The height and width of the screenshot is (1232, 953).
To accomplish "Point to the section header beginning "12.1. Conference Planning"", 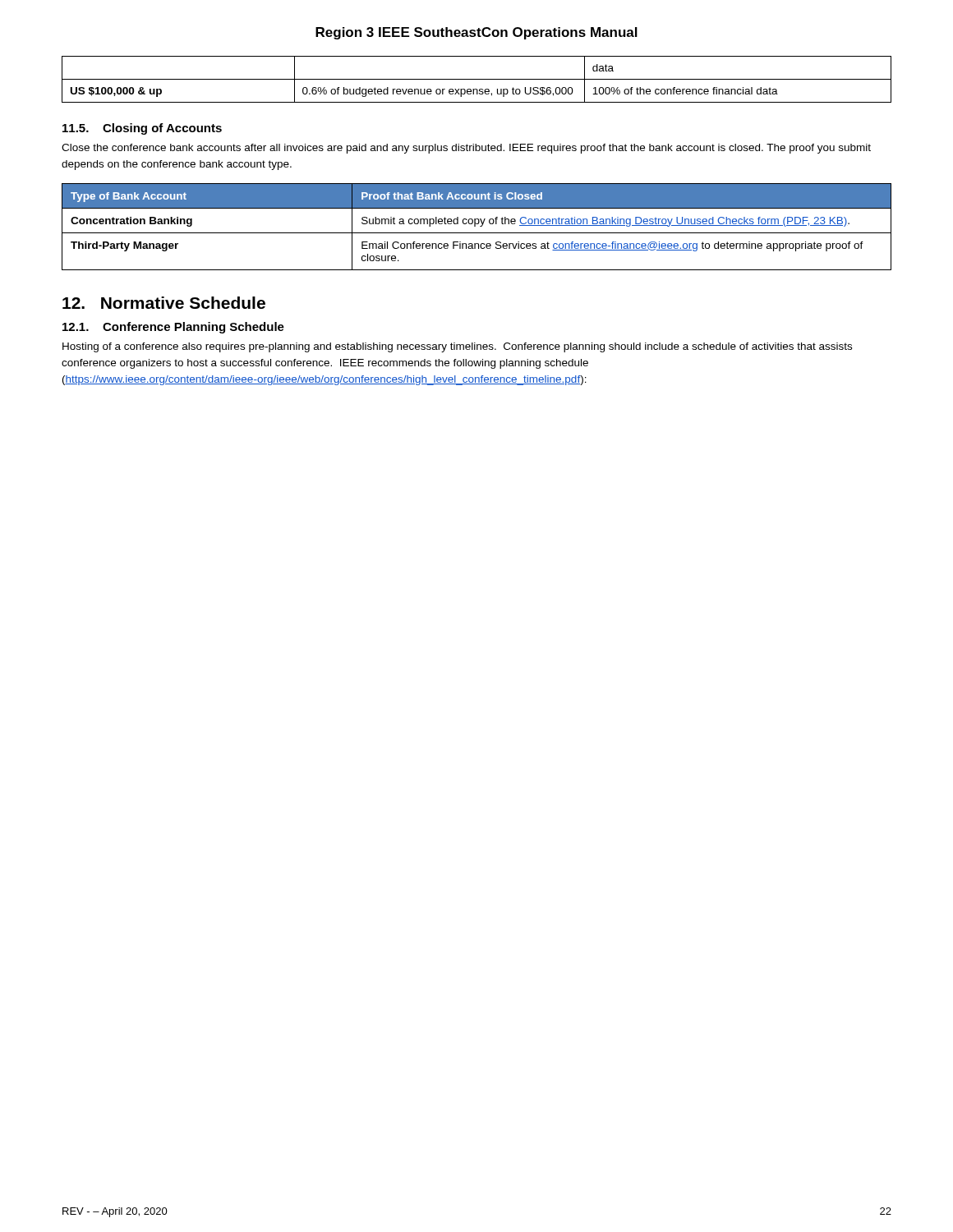I will [x=173, y=326].
